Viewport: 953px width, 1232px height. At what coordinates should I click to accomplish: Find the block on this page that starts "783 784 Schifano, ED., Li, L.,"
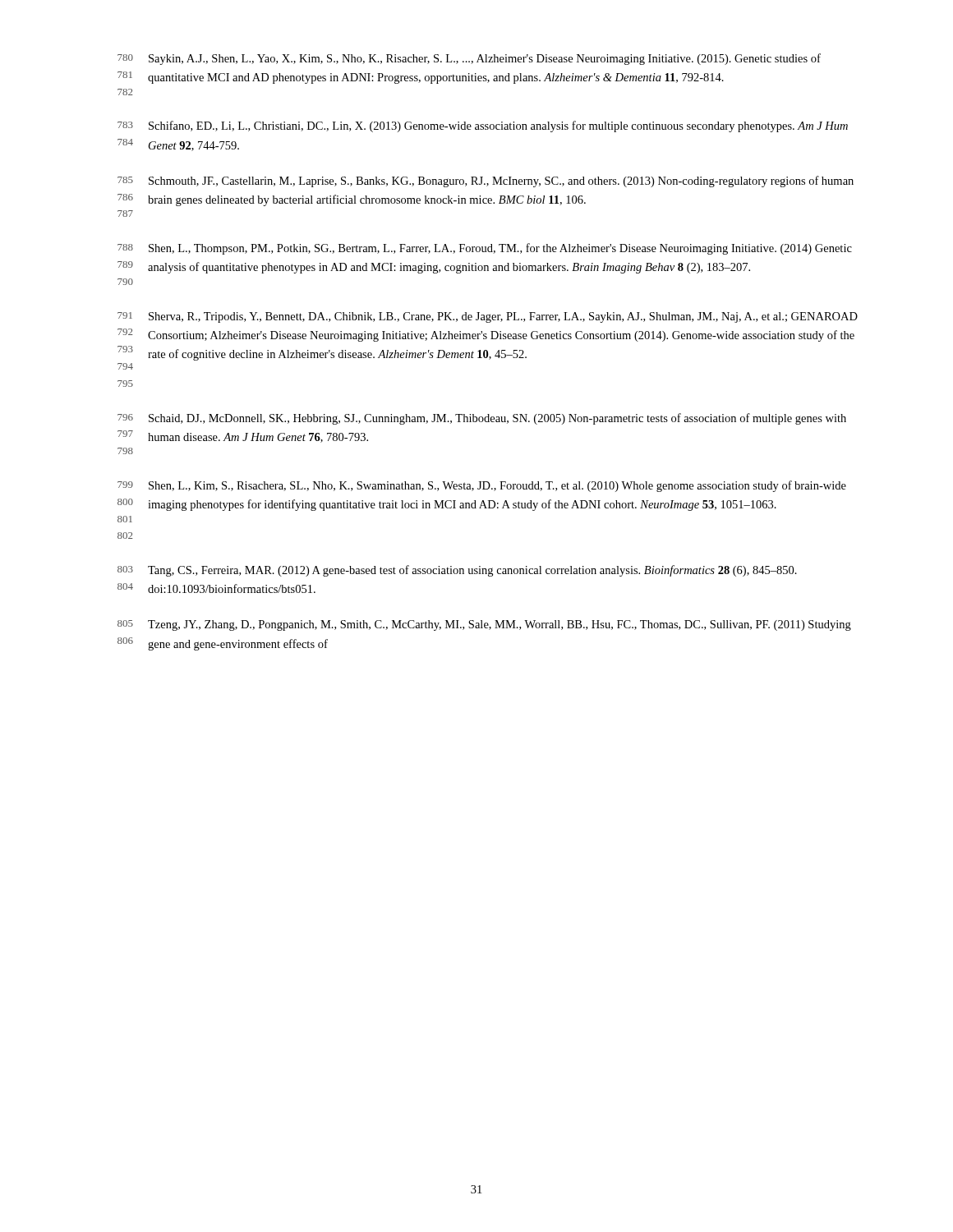(x=476, y=136)
